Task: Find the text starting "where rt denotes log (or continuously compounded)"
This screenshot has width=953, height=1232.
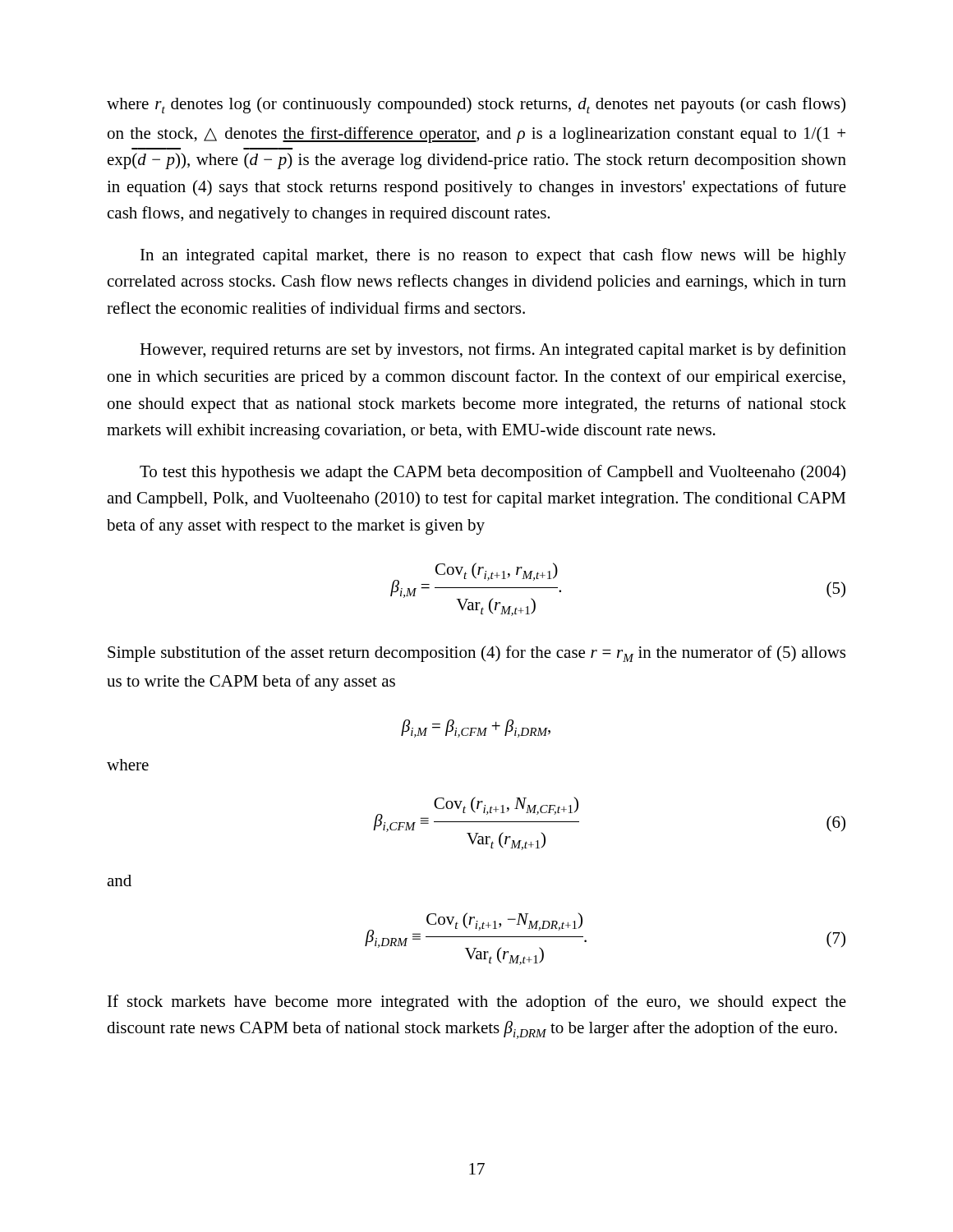Action: 476,158
